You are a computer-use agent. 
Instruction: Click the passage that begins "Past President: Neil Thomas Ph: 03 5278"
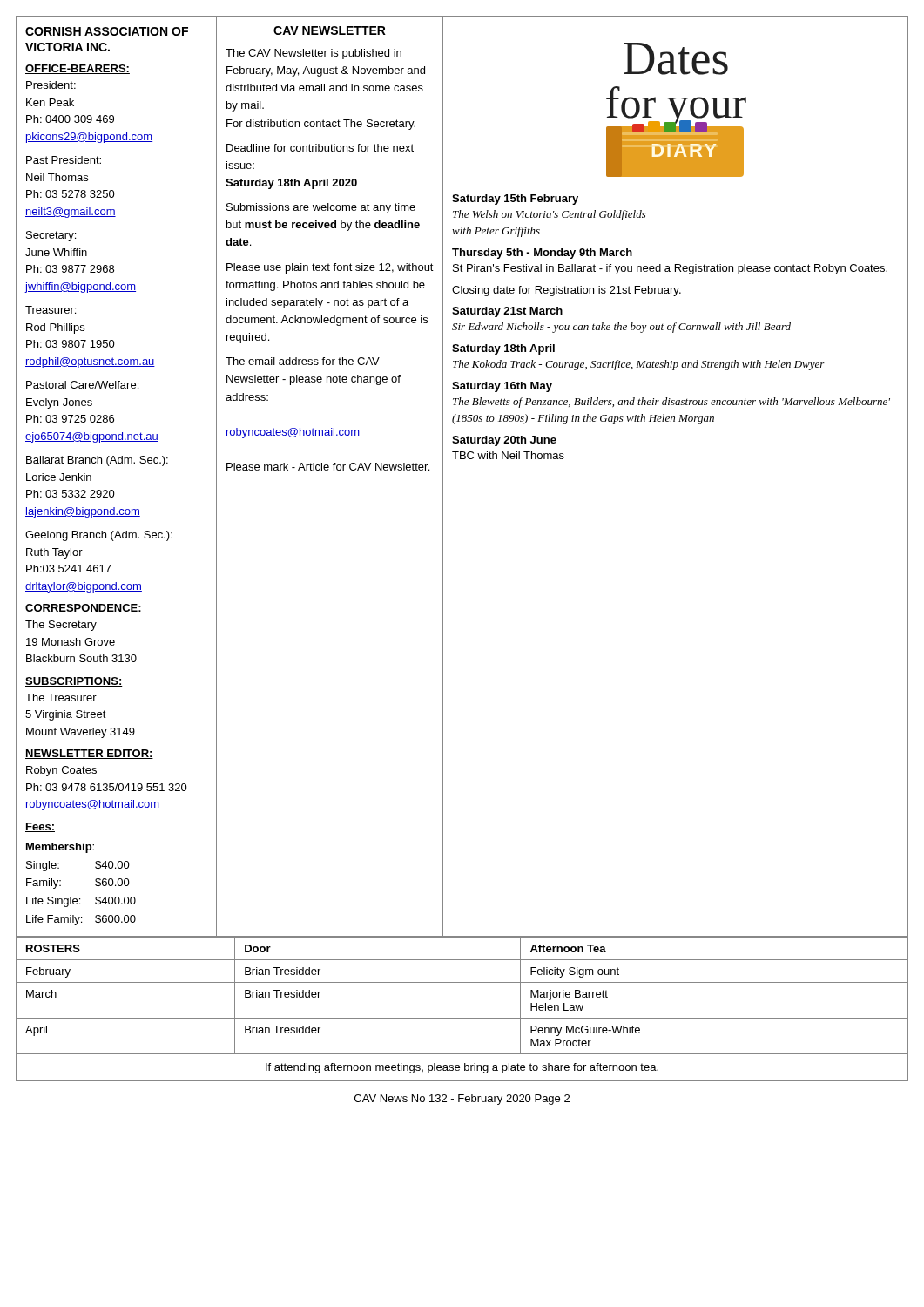pos(70,186)
